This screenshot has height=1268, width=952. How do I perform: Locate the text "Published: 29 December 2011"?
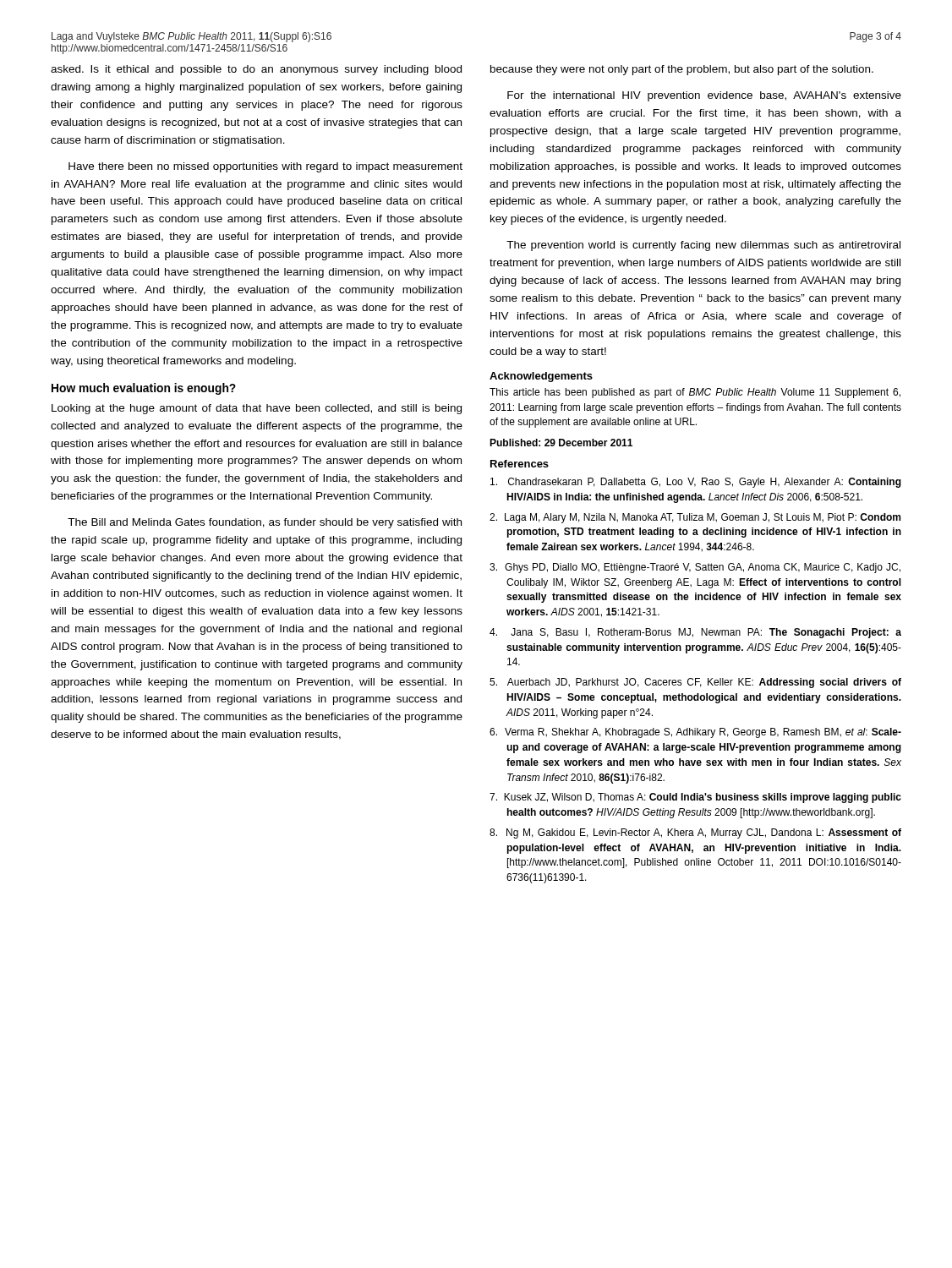pyautogui.click(x=561, y=443)
